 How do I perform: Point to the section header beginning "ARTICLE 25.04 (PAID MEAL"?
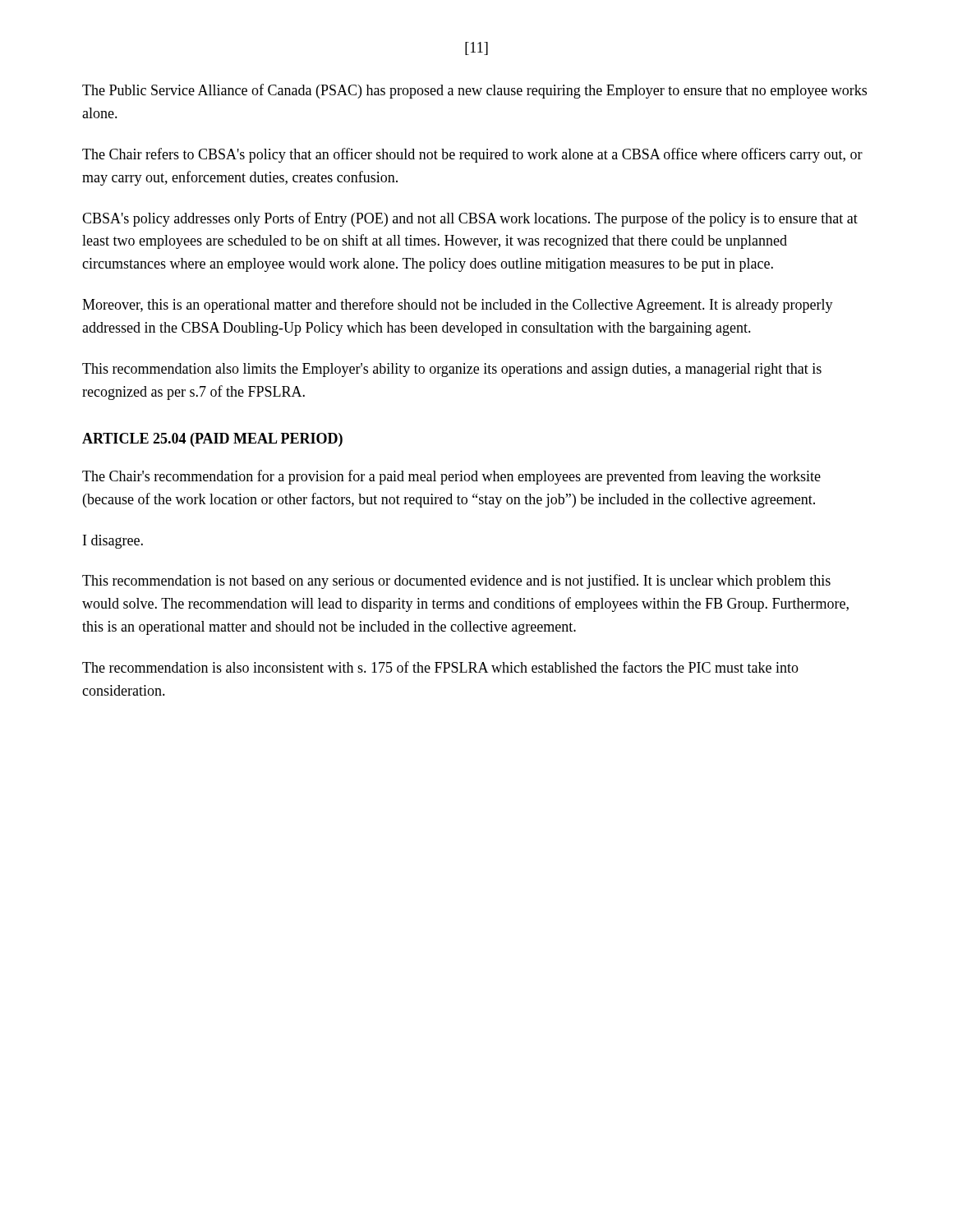(213, 438)
